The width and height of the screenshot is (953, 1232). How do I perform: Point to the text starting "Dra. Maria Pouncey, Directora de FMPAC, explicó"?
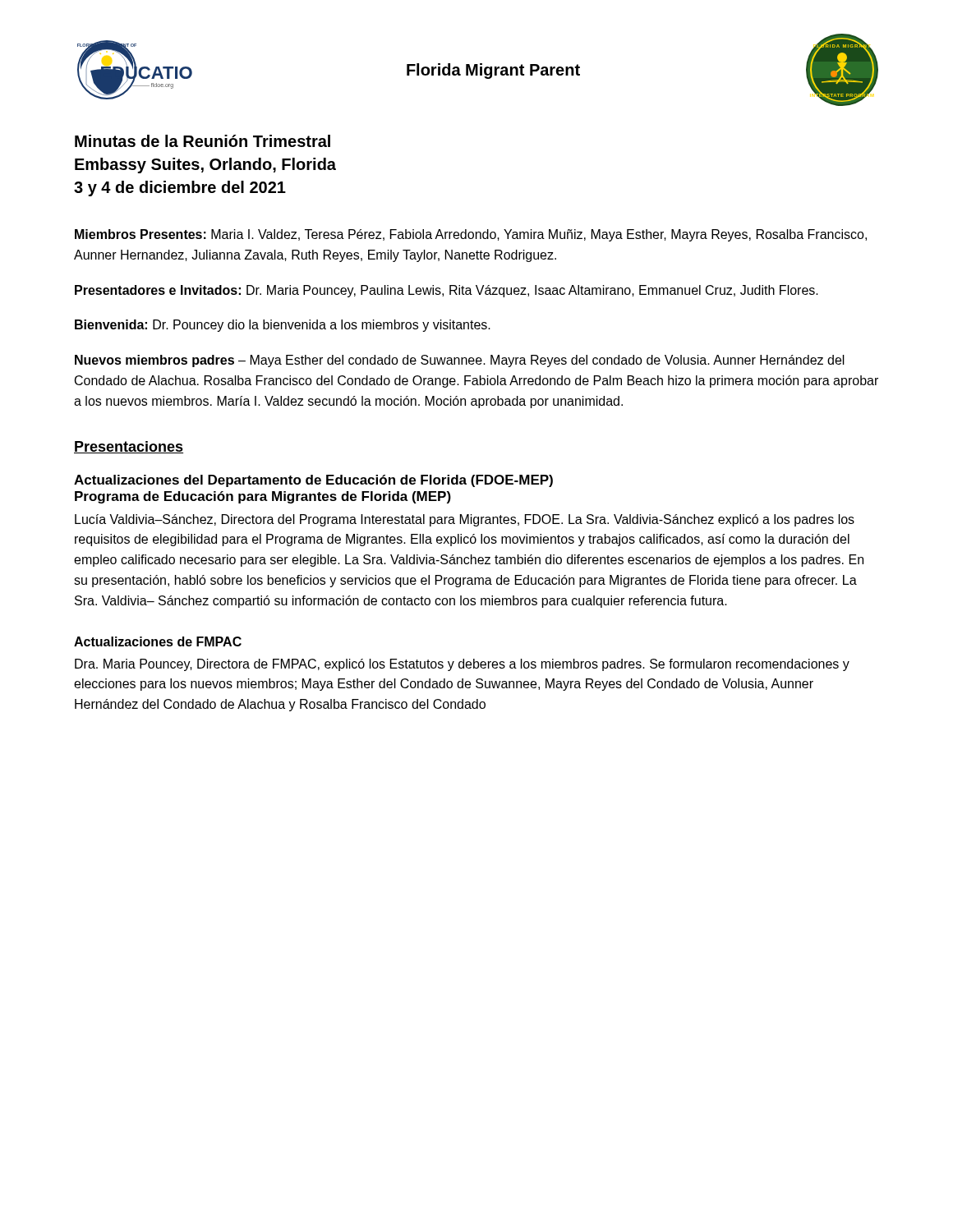(x=462, y=684)
